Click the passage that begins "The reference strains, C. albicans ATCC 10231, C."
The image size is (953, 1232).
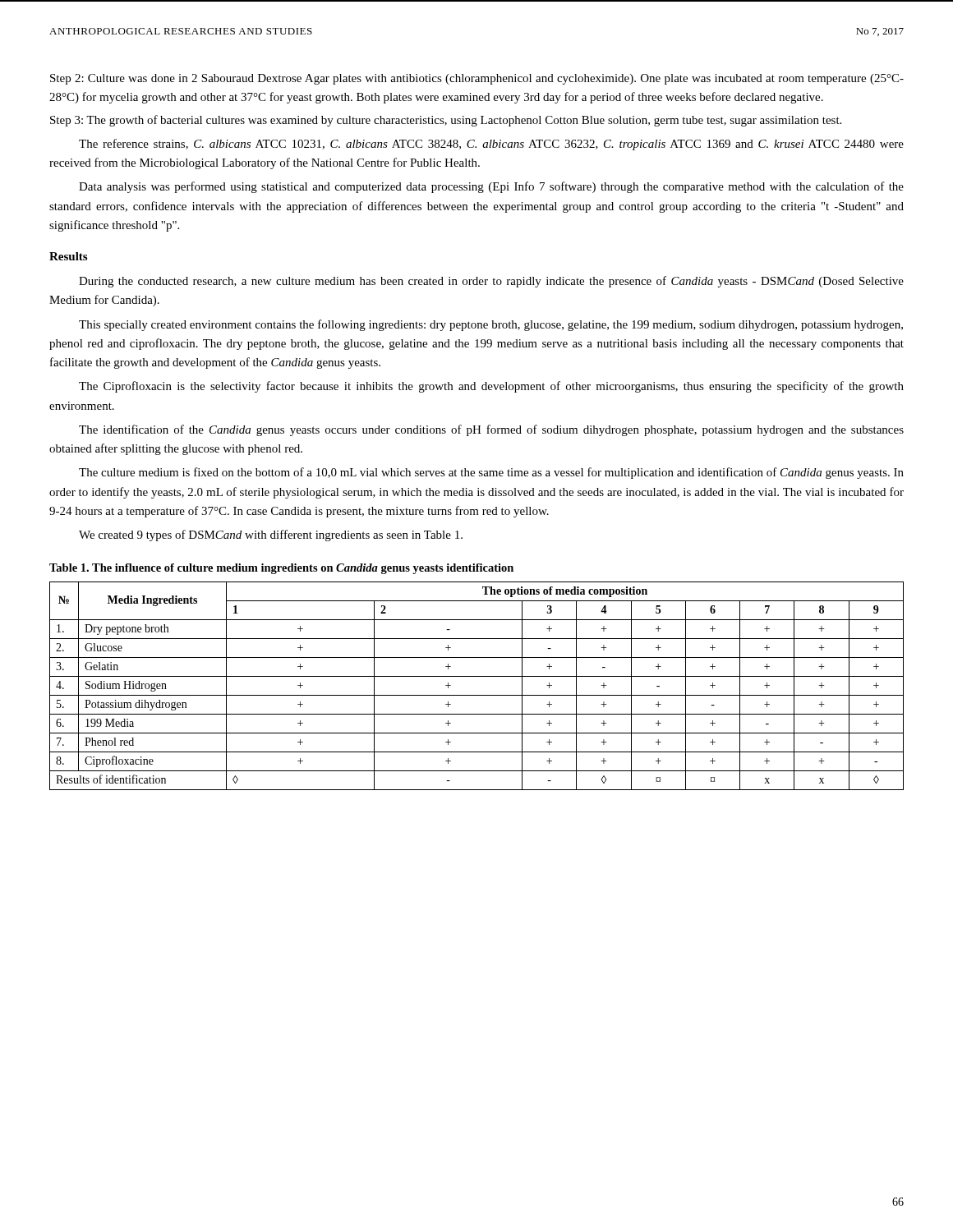(x=476, y=154)
